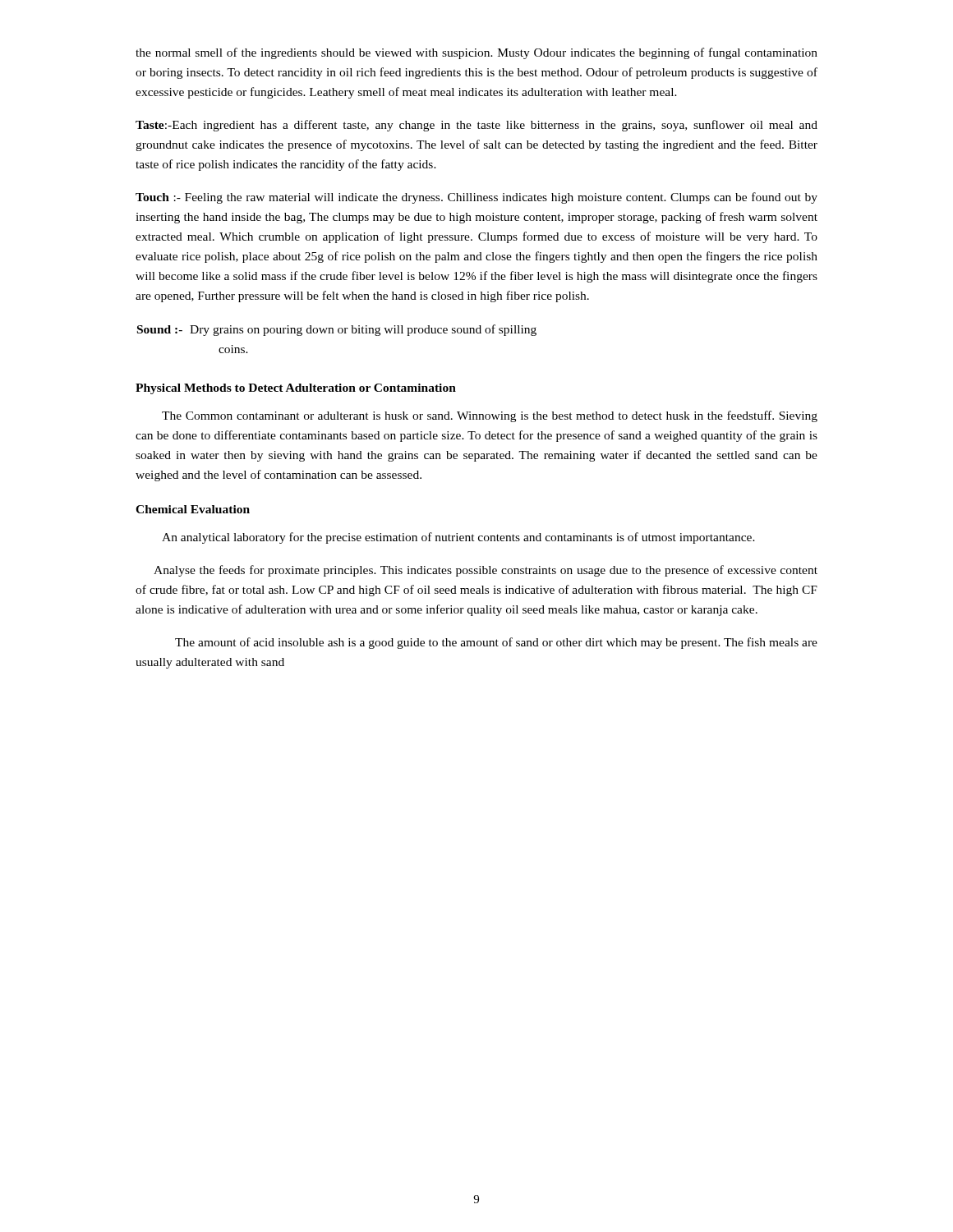Find the text block containing "Taste:-Each ingredient has"

476,144
